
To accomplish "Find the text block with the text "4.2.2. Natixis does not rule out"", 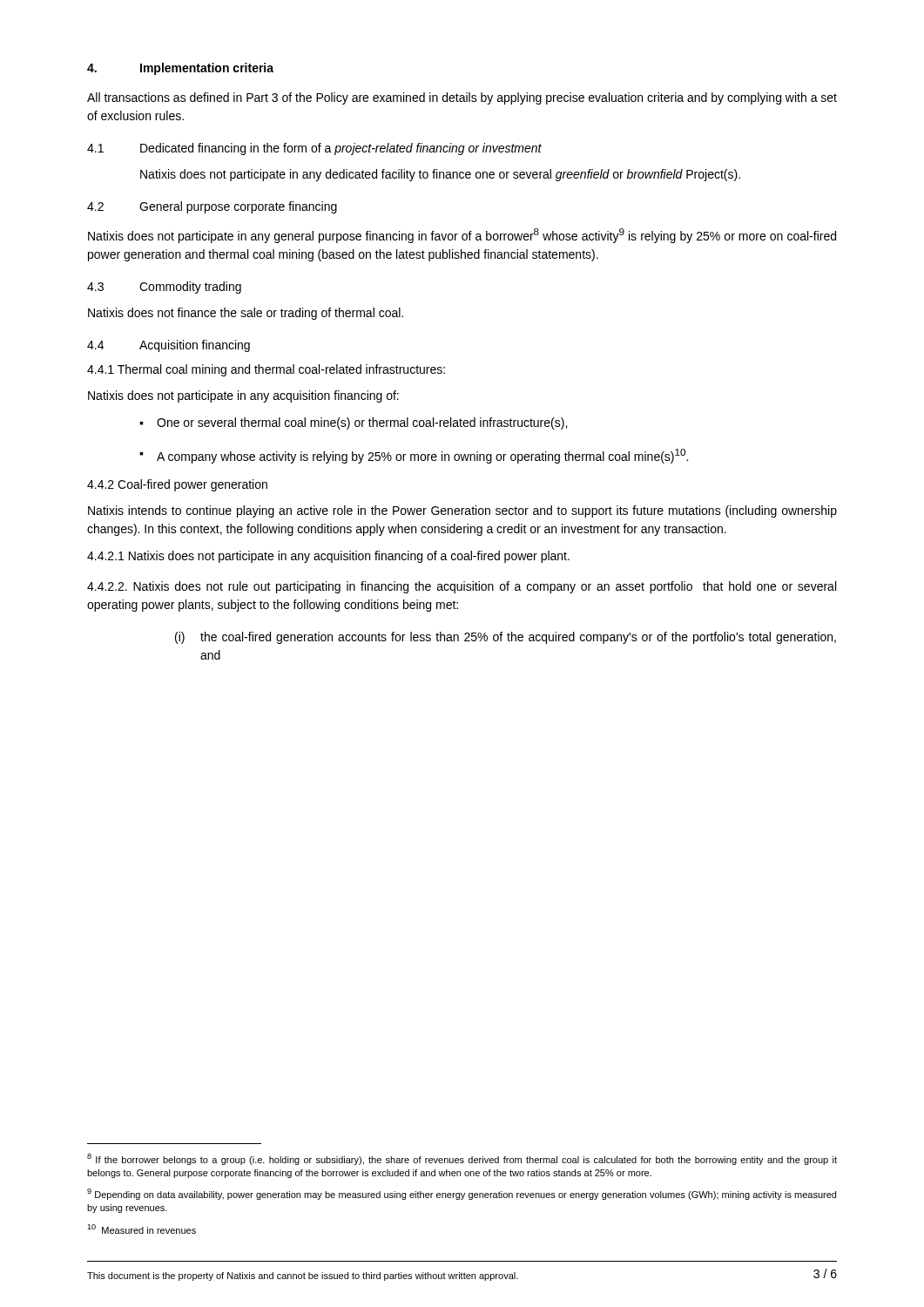I will pos(462,596).
